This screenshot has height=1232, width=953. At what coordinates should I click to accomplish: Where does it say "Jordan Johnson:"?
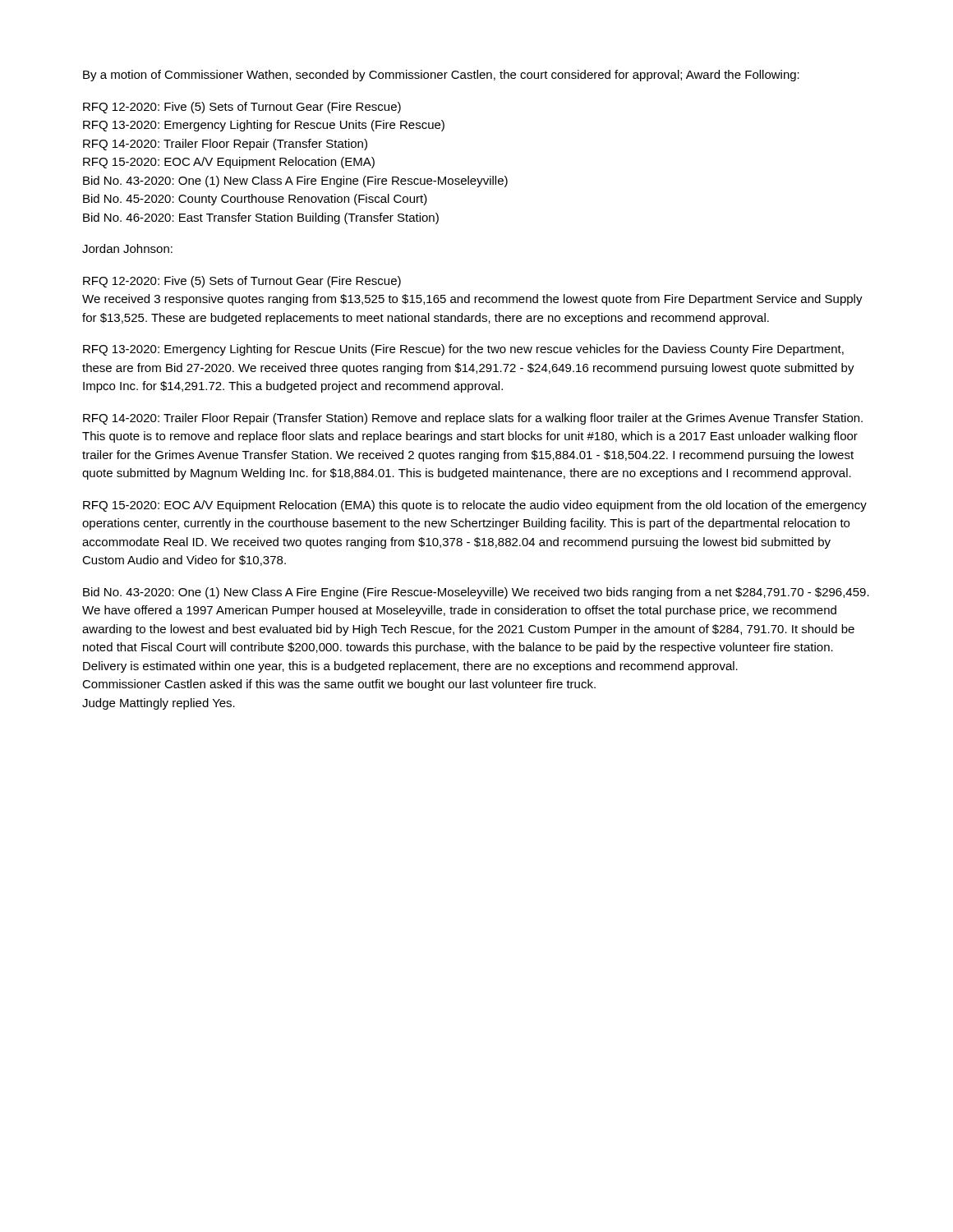[x=128, y=248]
